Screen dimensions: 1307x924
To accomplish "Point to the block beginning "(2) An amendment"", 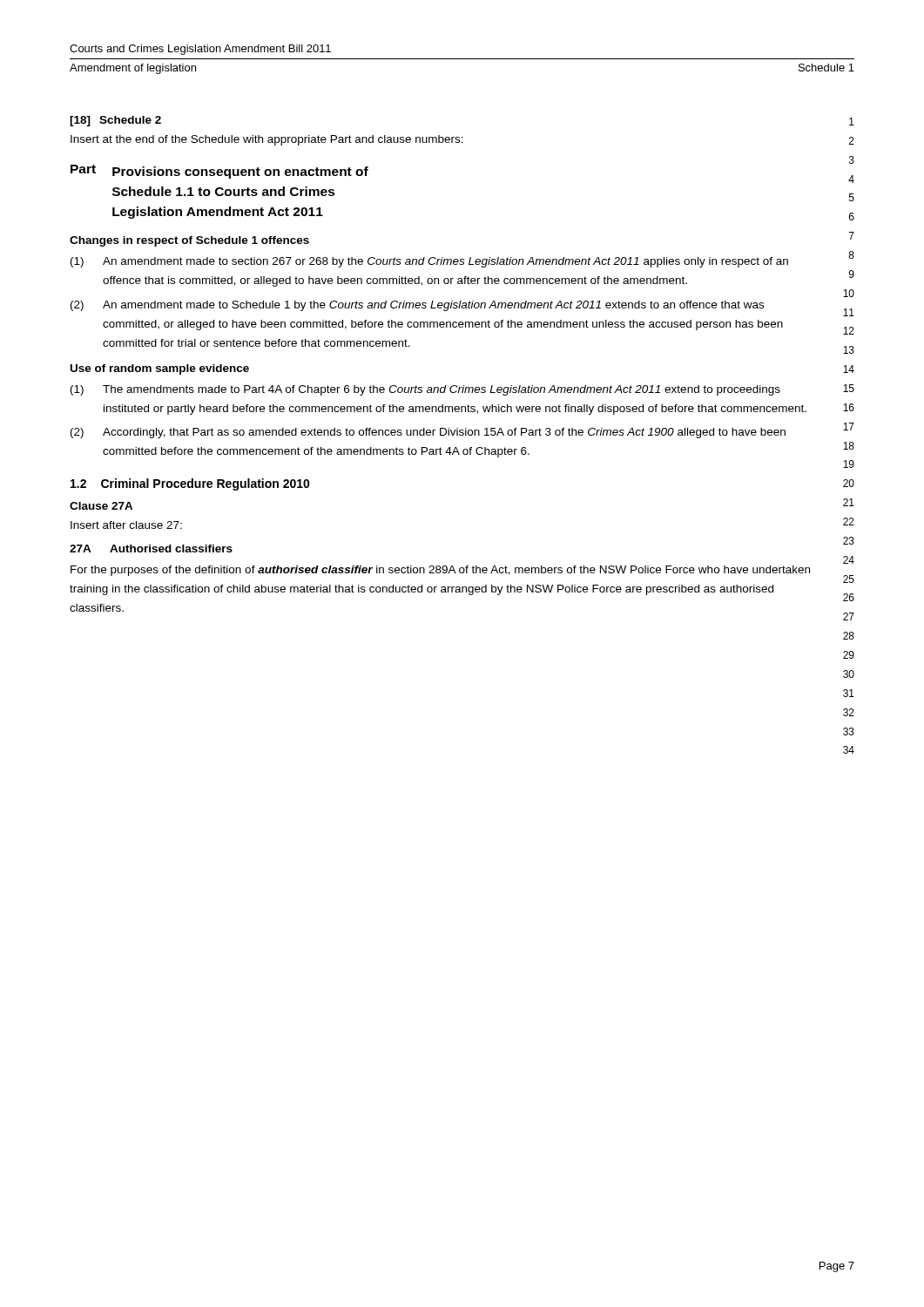I will point(445,324).
